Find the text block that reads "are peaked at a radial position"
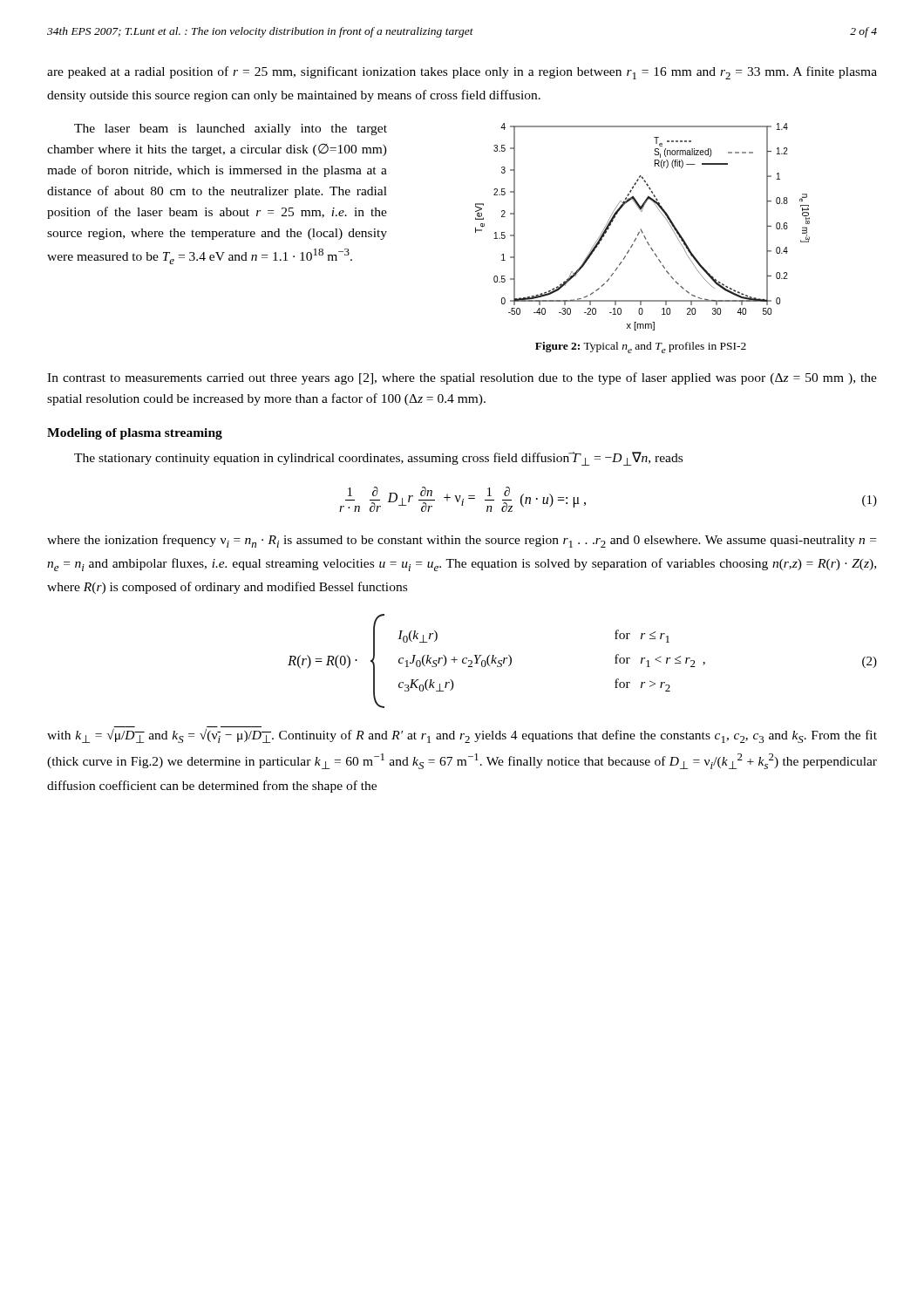This screenshot has height=1308, width=924. [x=462, y=83]
